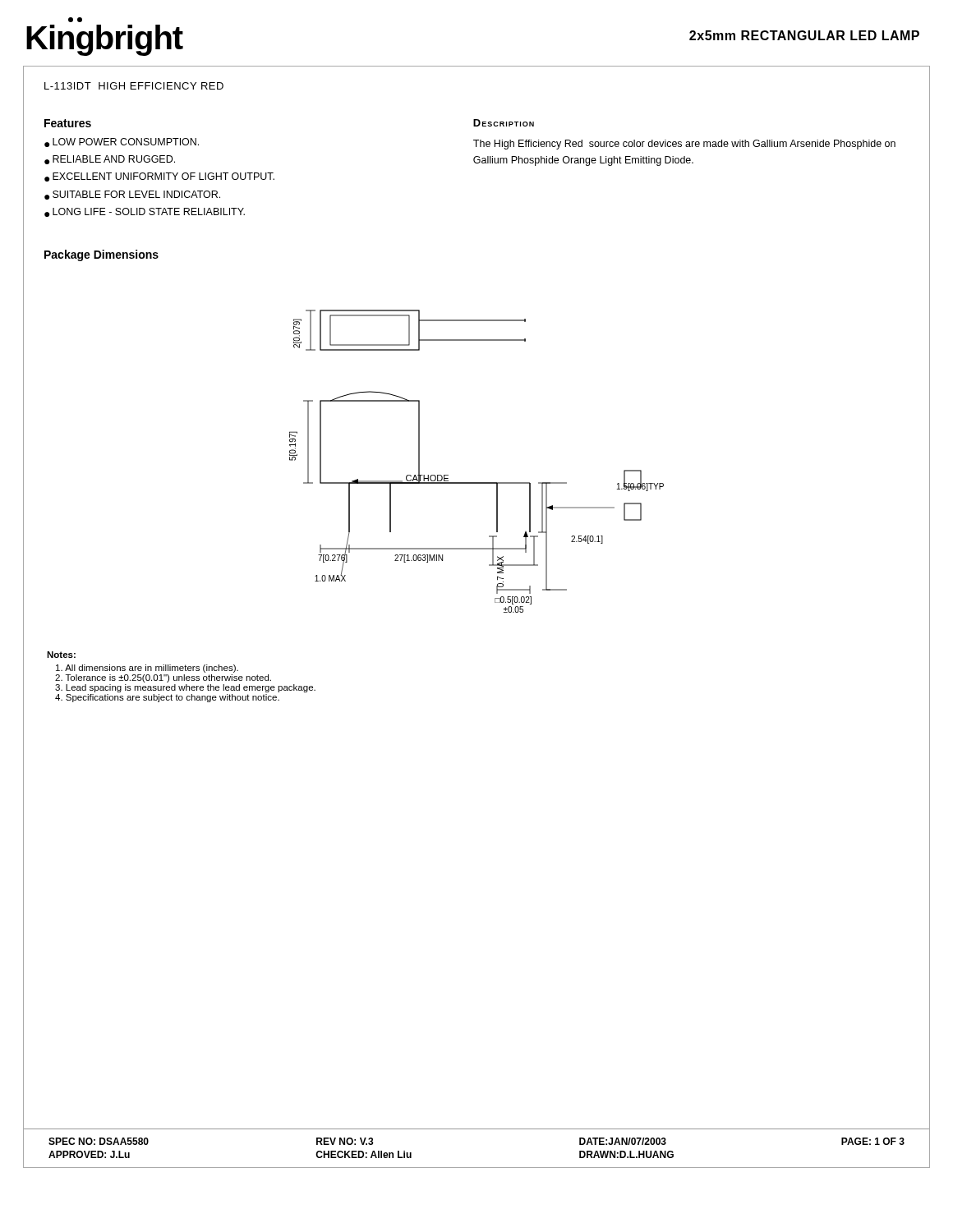Viewport: 953px width, 1232px height.
Task: Navigate to the region starting "Notes: 1. All dimensions are in millimeters (inches)."
Action: 61,655
